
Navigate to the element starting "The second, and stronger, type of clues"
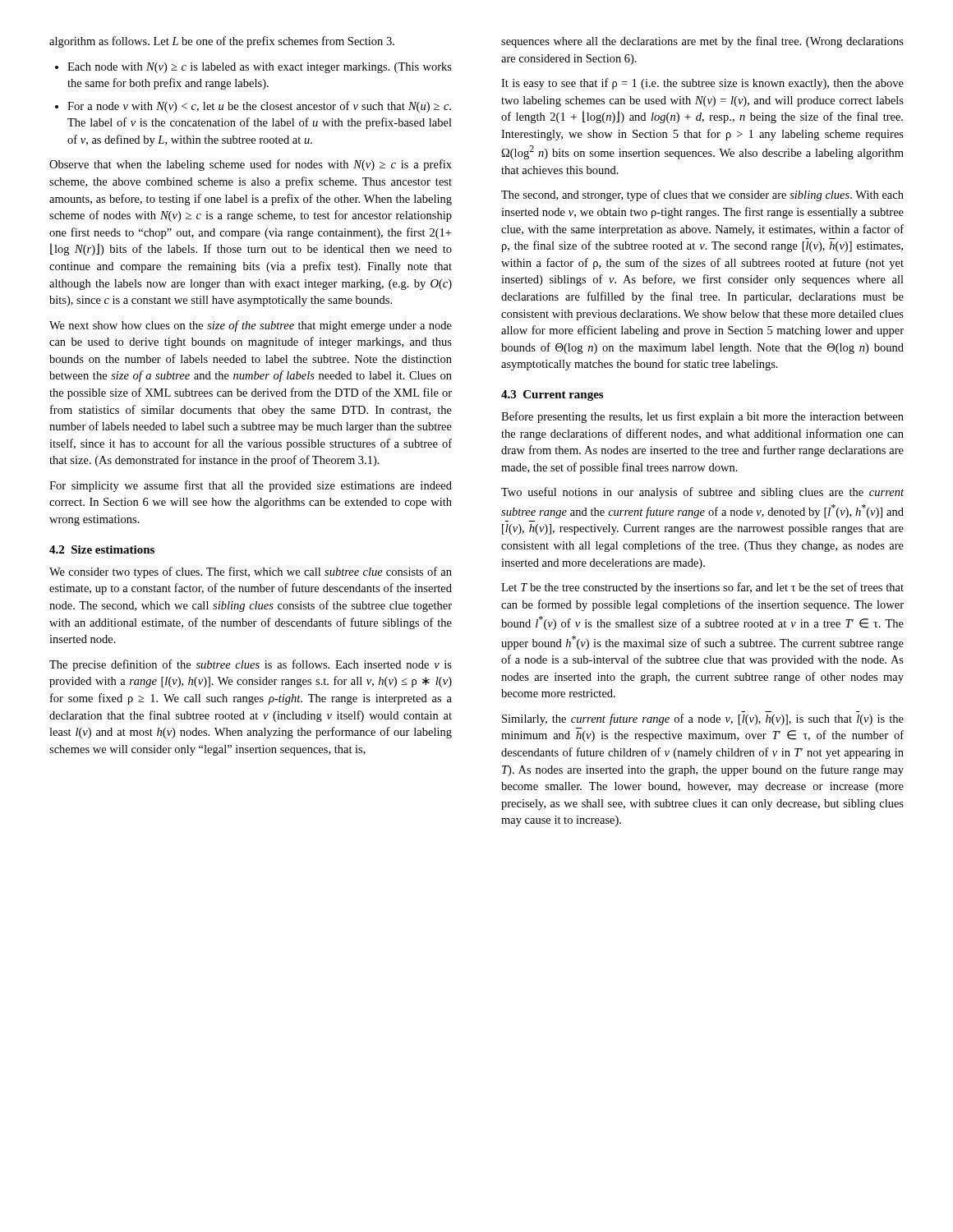click(702, 280)
